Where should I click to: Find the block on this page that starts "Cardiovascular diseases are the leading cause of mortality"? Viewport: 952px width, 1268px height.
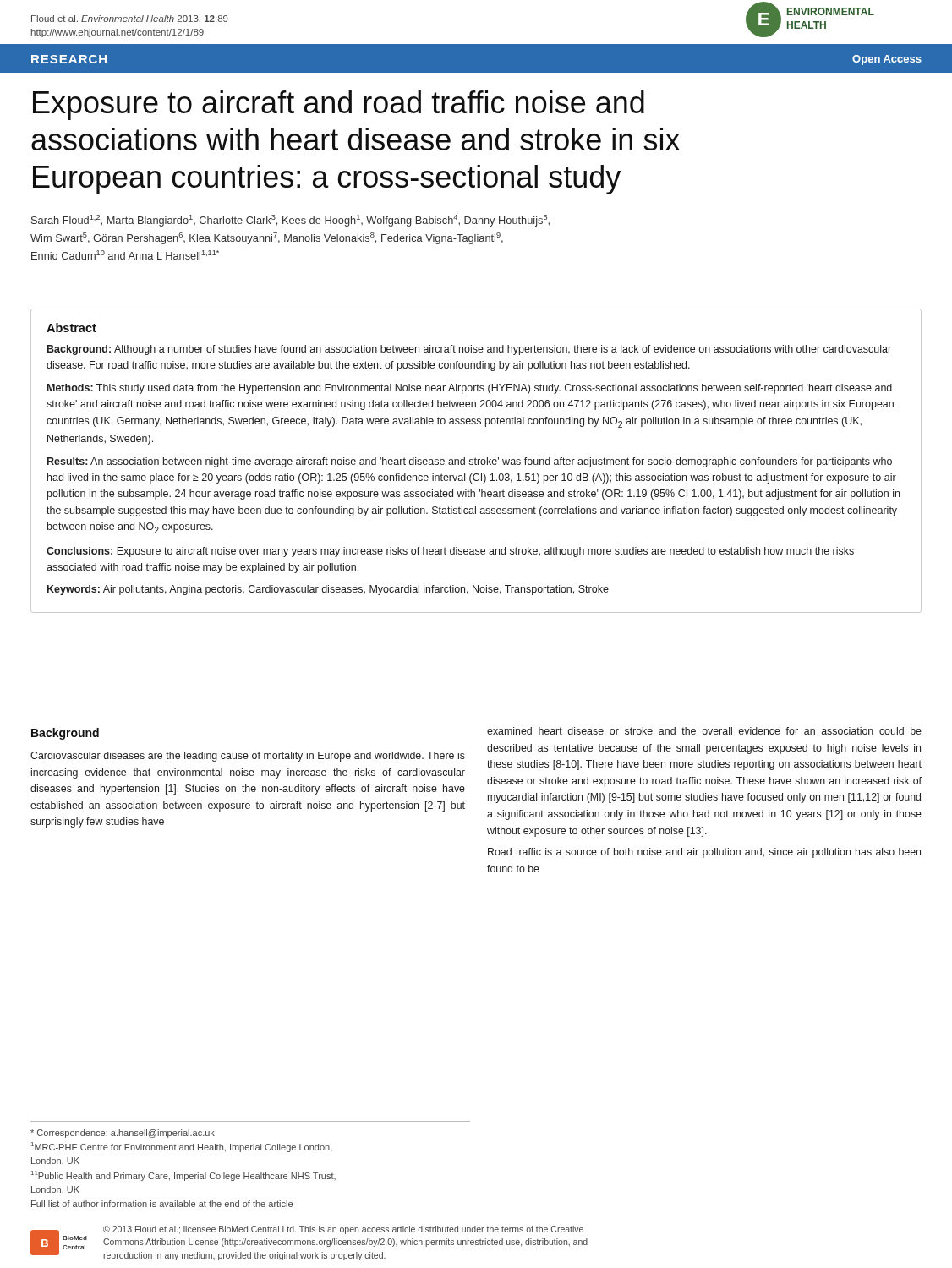click(x=248, y=789)
